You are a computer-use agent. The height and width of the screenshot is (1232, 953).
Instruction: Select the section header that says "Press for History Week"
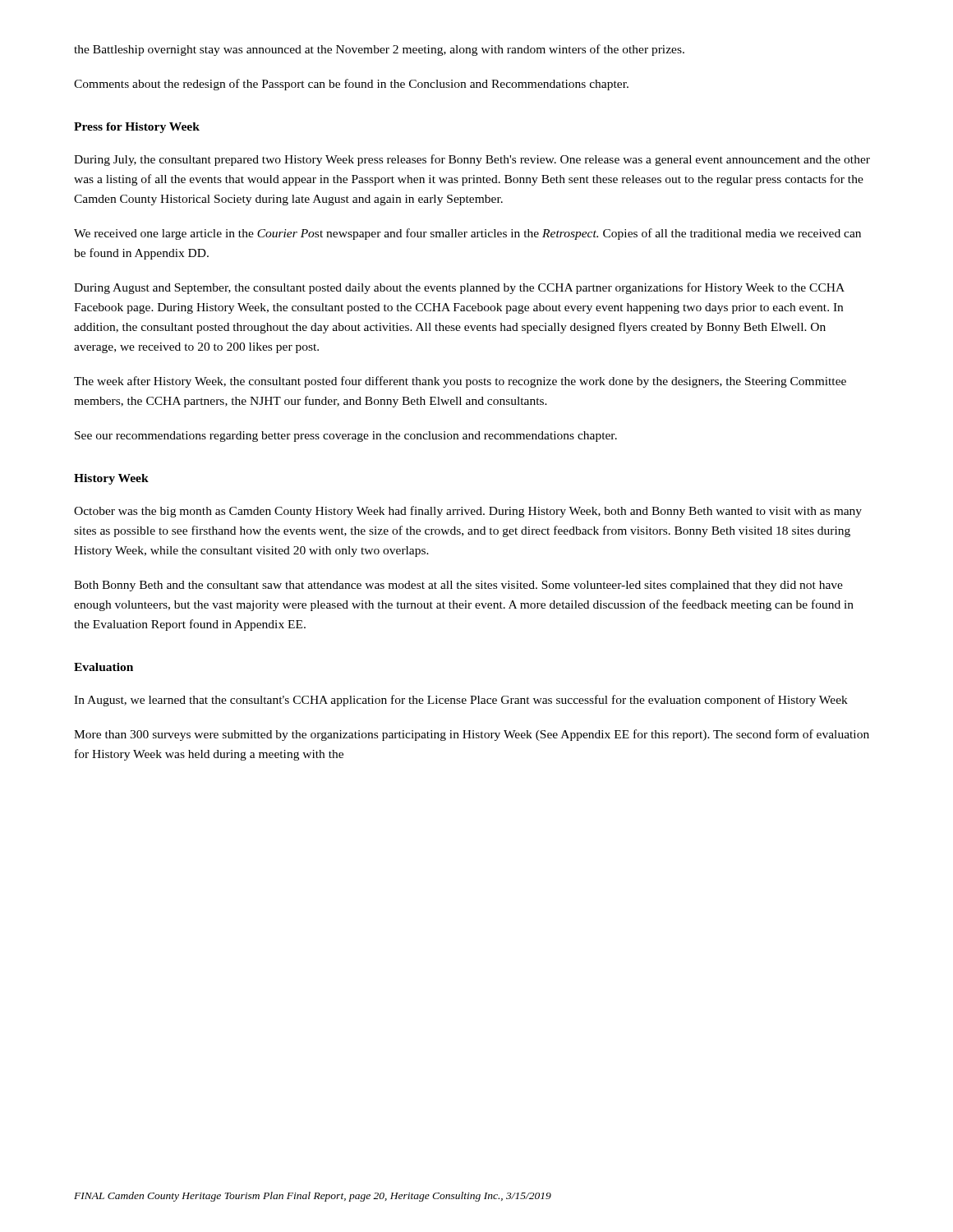point(137,126)
